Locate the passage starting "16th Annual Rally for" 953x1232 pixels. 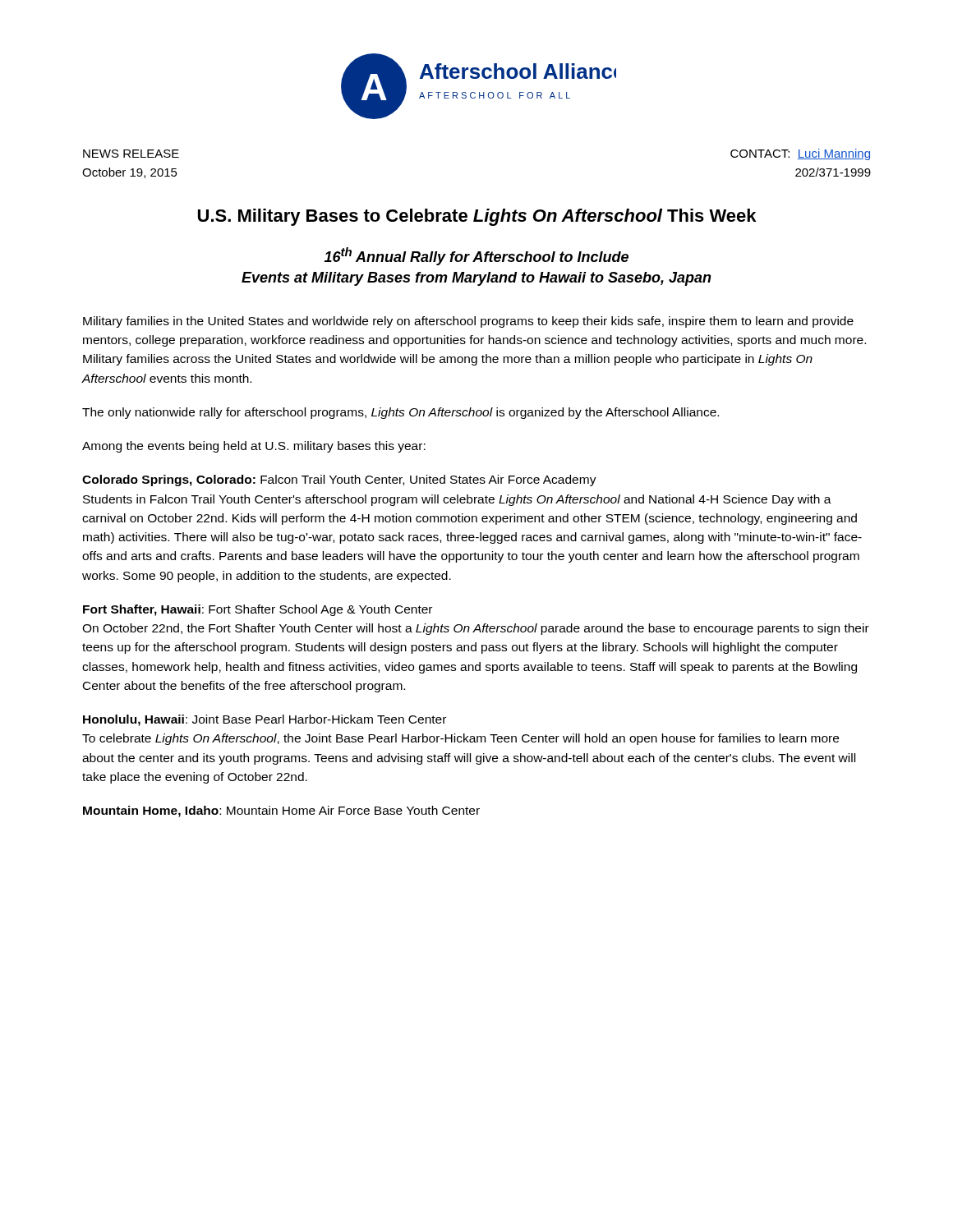coord(476,265)
